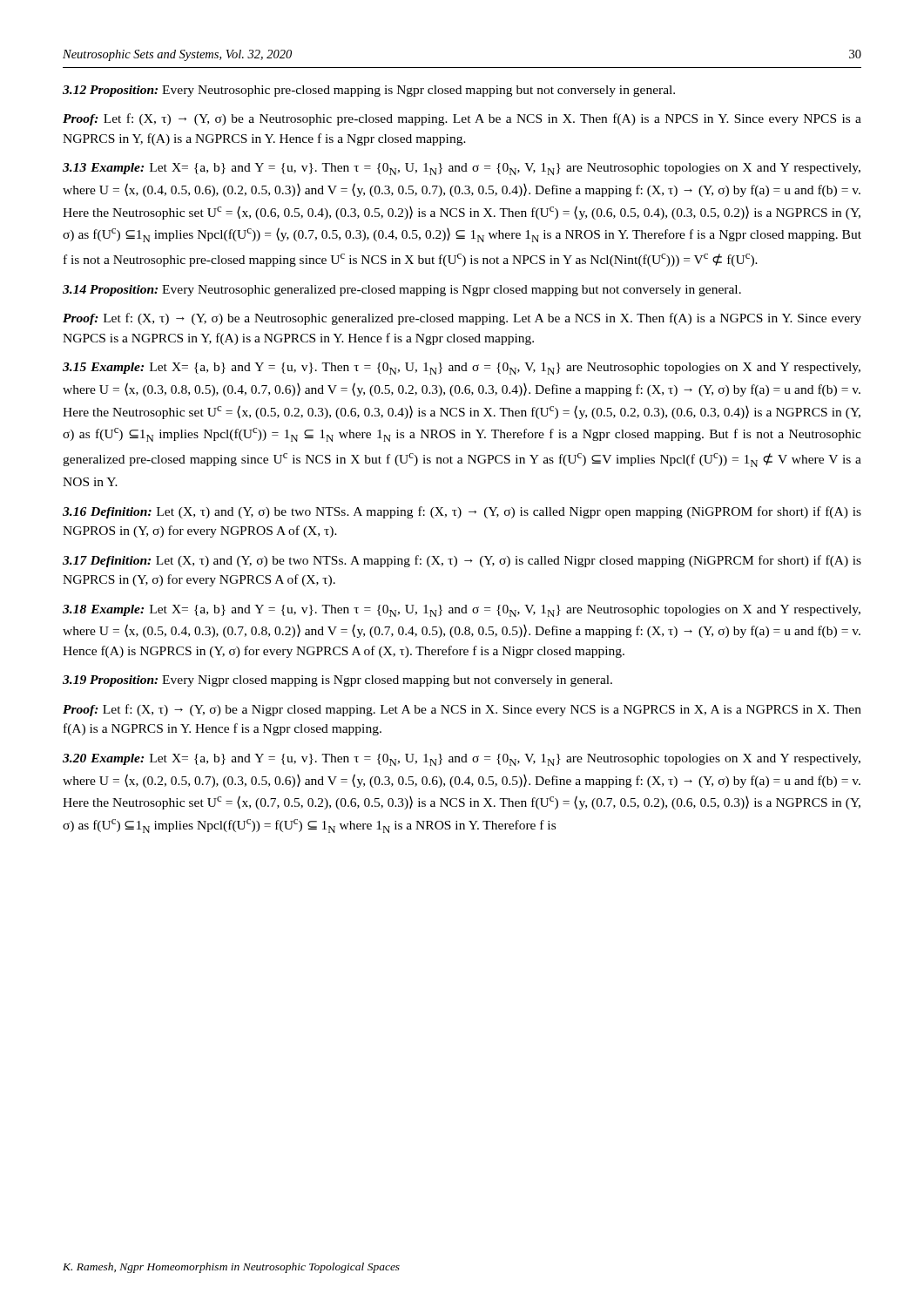This screenshot has height=1307, width=924.
Task: Locate the passage starting "19 Proposition: Every"
Action: [x=338, y=680]
